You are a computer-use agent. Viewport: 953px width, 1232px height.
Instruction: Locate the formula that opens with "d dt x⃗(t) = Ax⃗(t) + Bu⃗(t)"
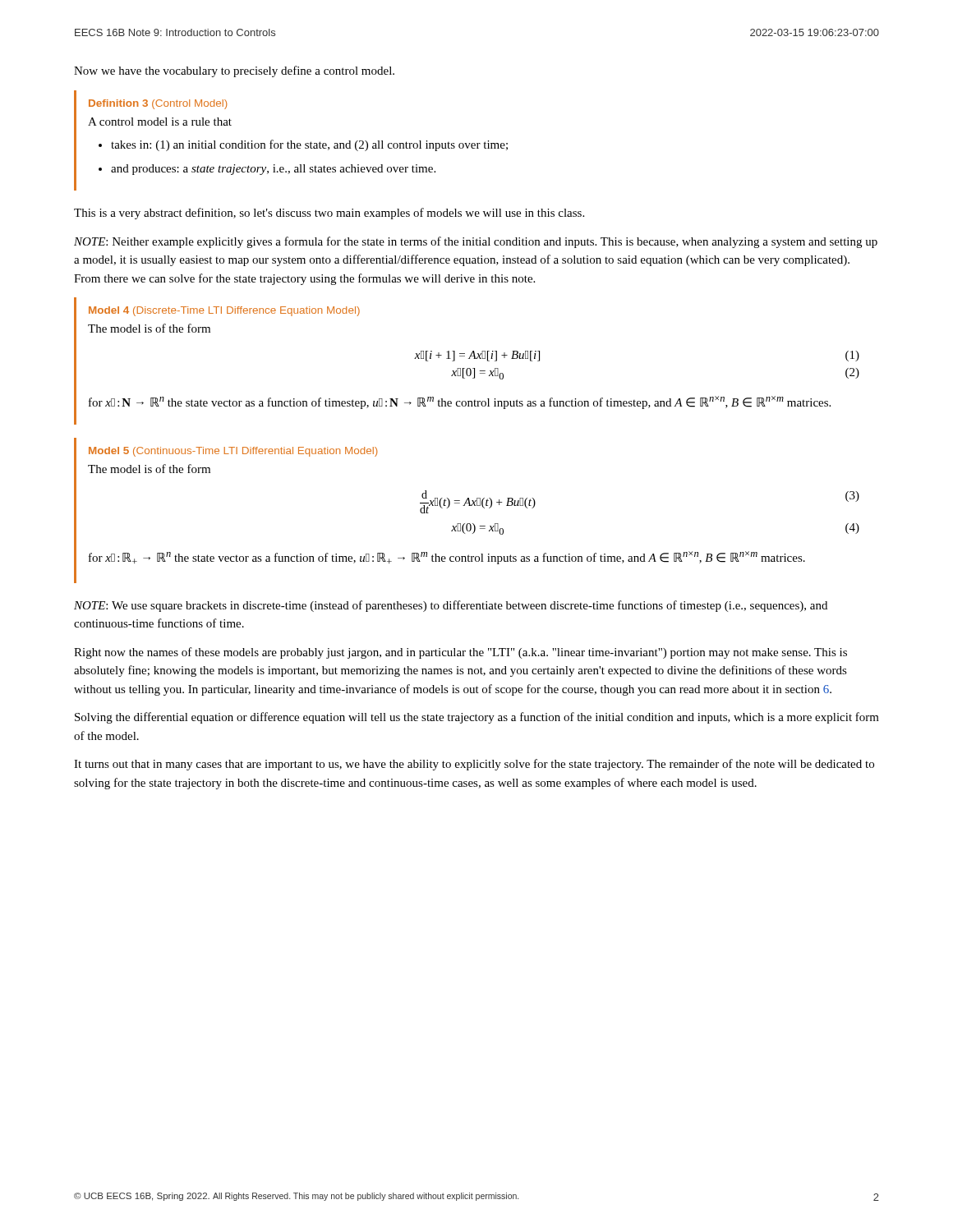pos(483,501)
